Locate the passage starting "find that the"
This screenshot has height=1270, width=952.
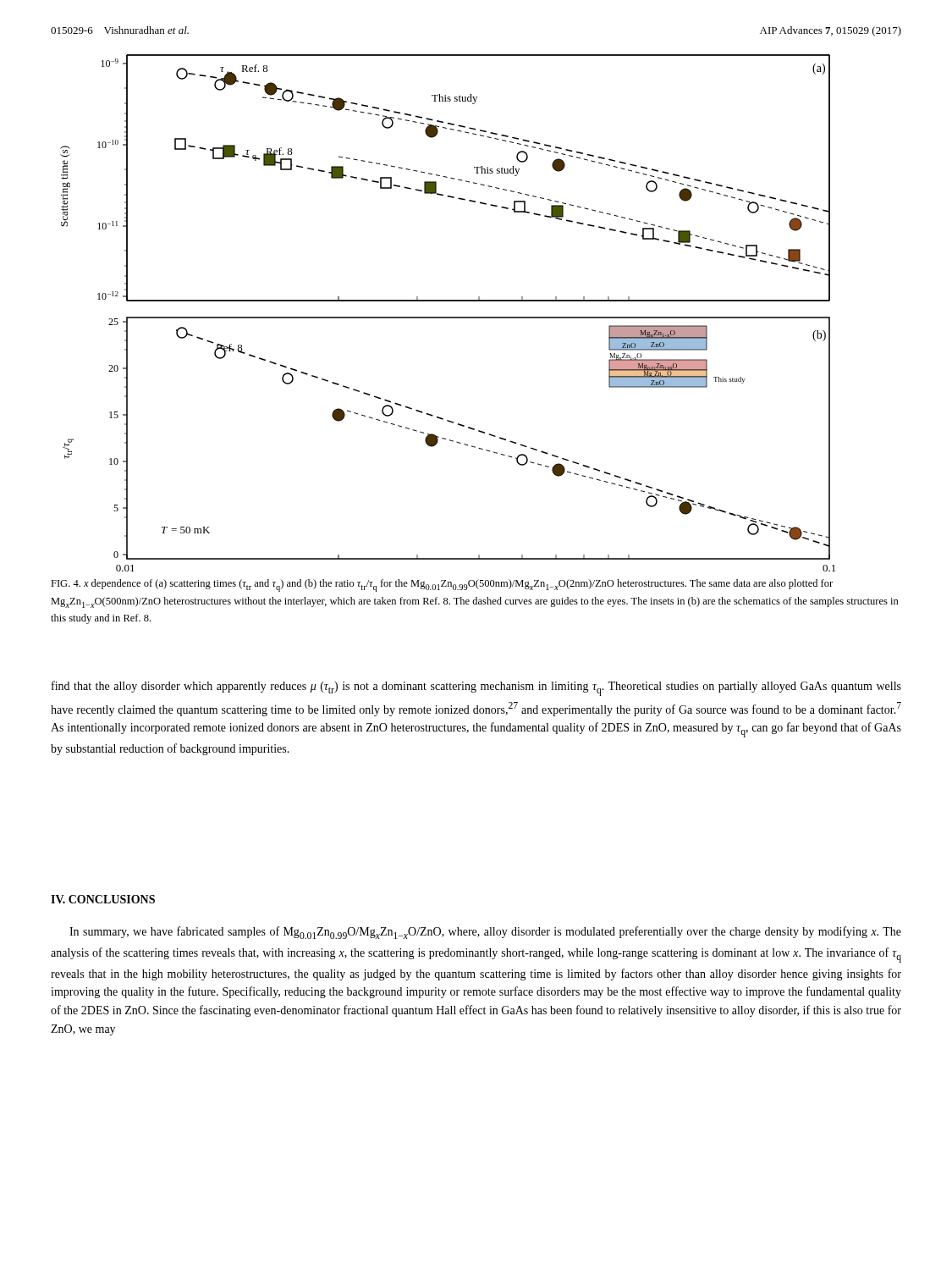(476, 718)
